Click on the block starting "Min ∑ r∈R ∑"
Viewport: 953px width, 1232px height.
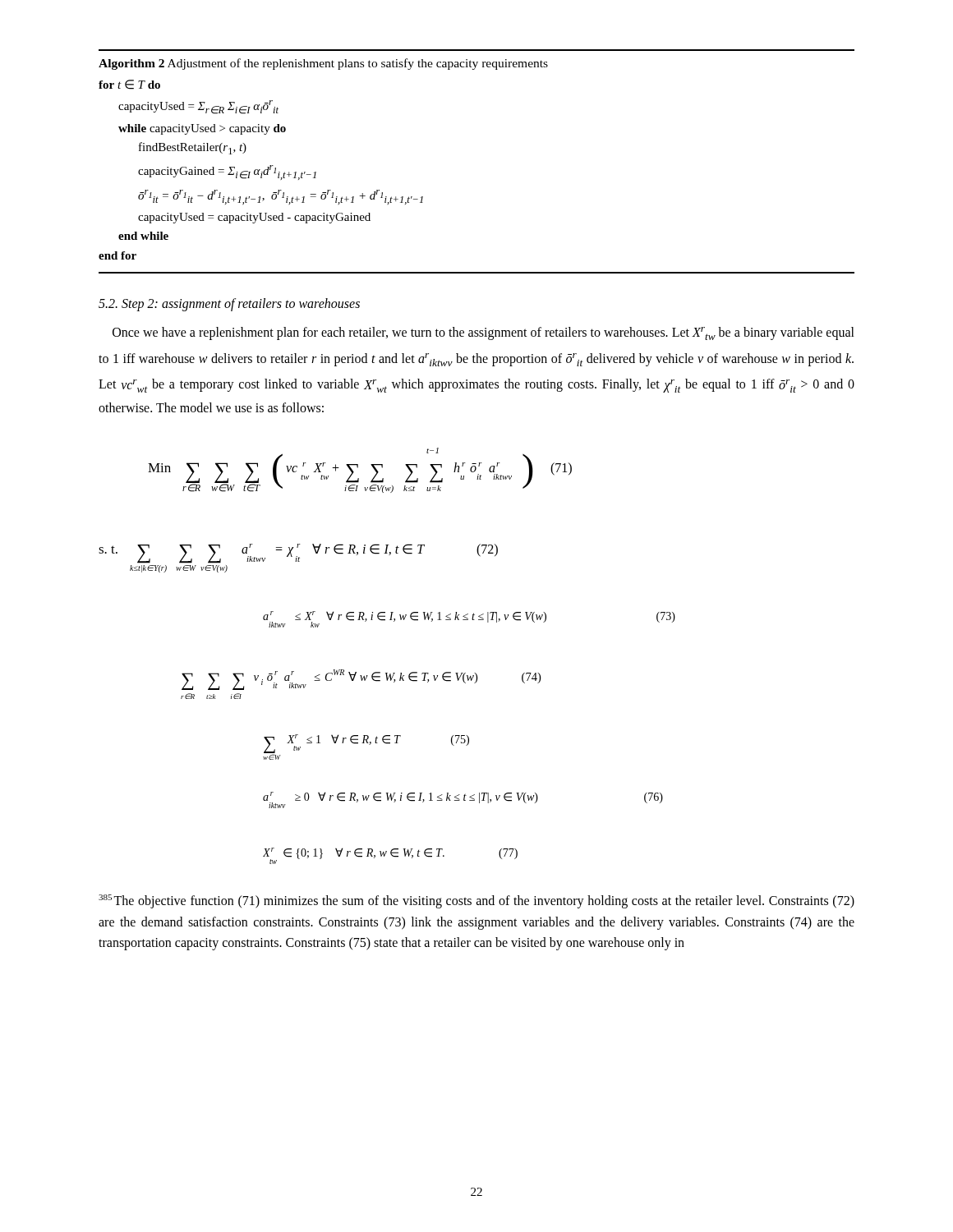[x=476, y=470]
